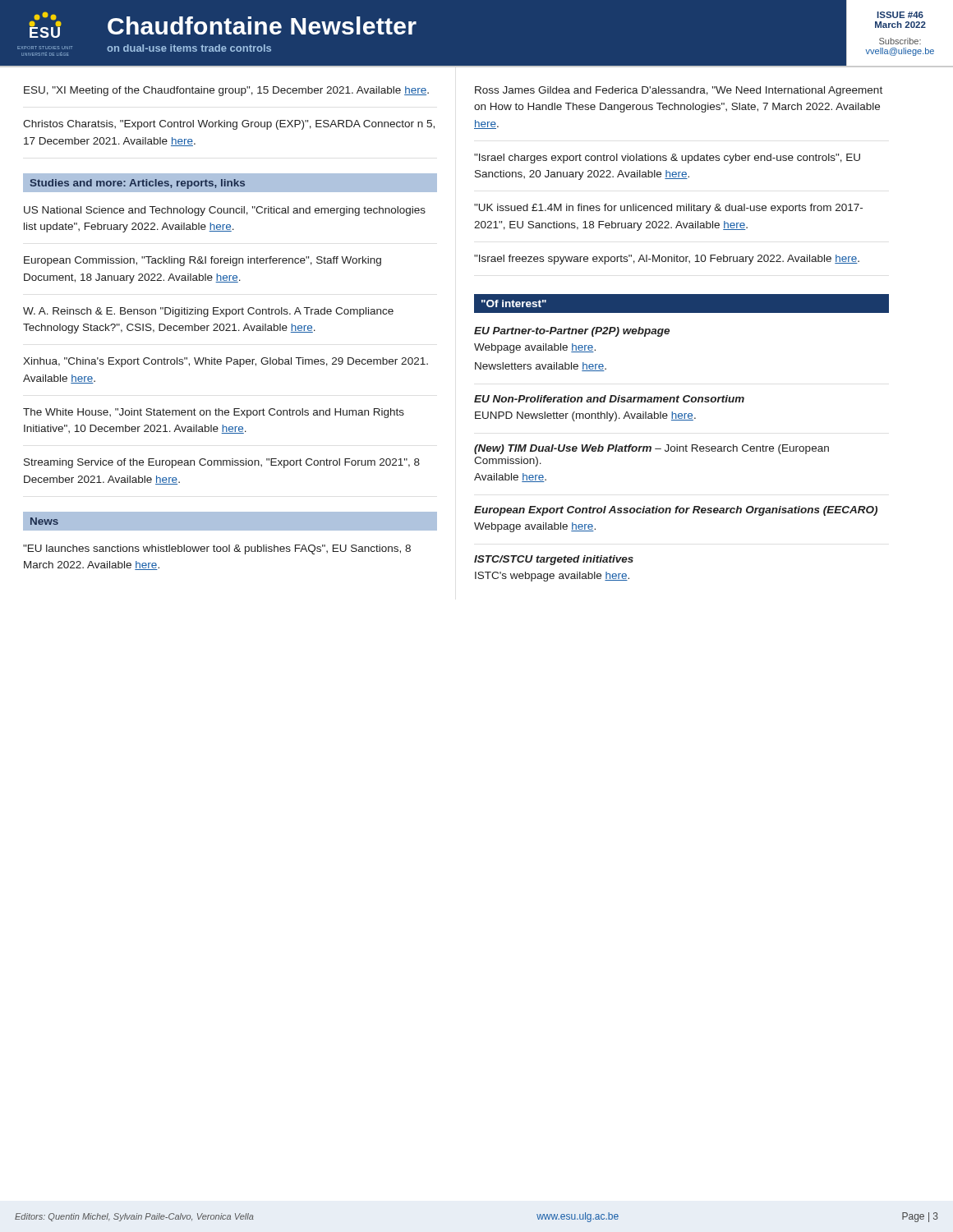
Task: Click on the text block that reads ""EU launches sanctions whistleblower tool &"
Action: tap(217, 556)
